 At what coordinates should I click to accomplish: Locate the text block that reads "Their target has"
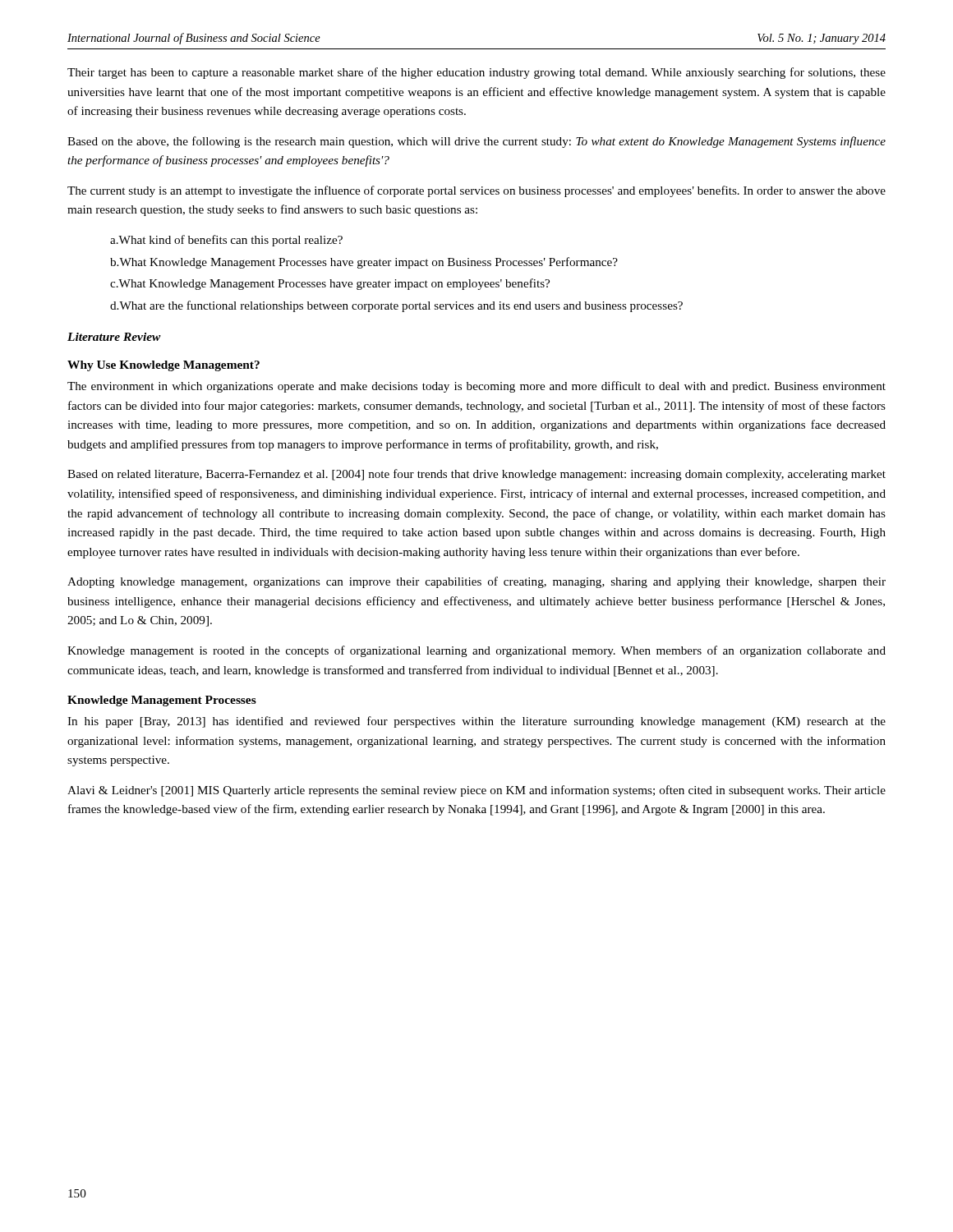click(x=476, y=91)
